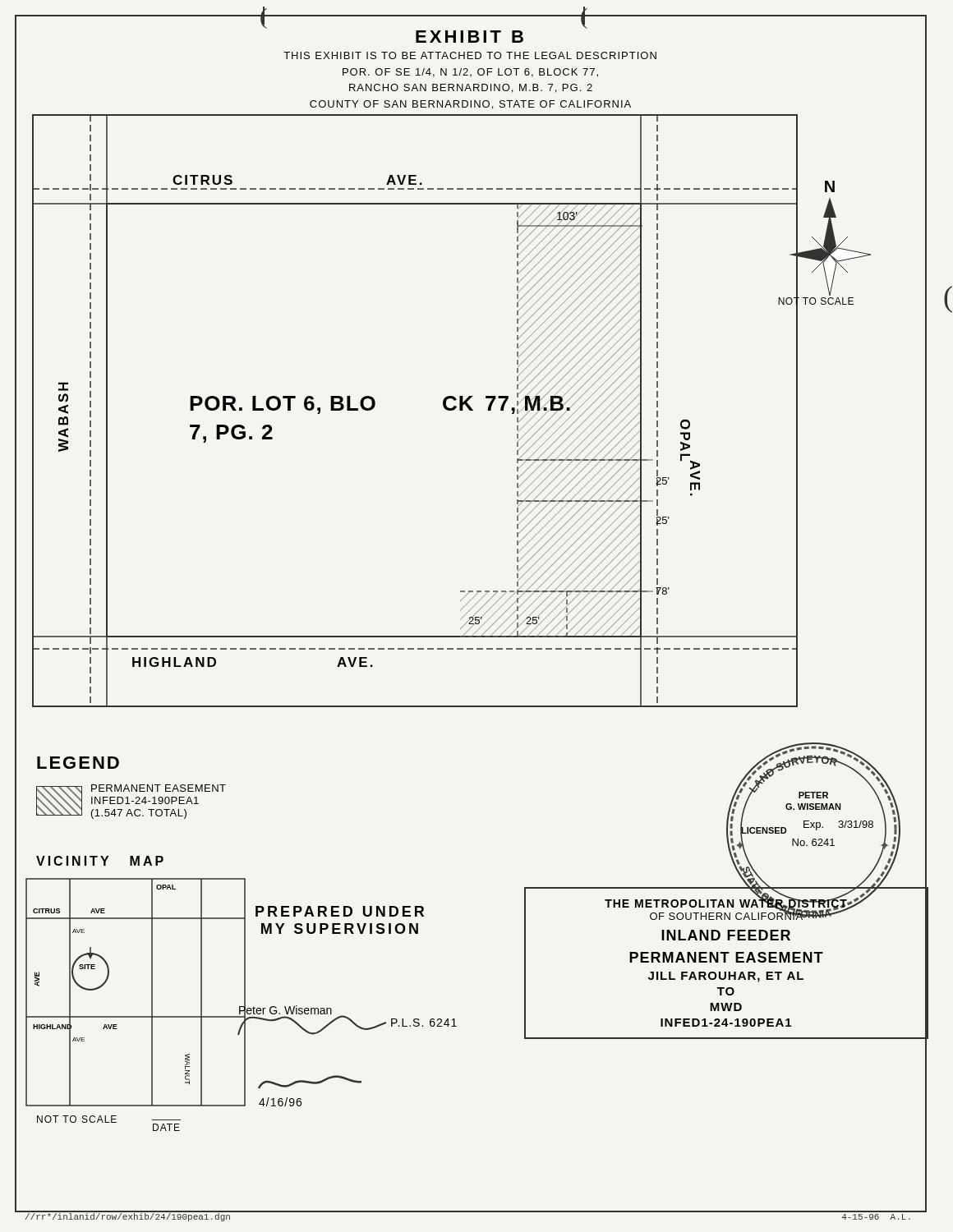The width and height of the screenshot is (953, 1232).
Task: Where does it say "VICINITY MAP"?
Action: coord(101,861)
